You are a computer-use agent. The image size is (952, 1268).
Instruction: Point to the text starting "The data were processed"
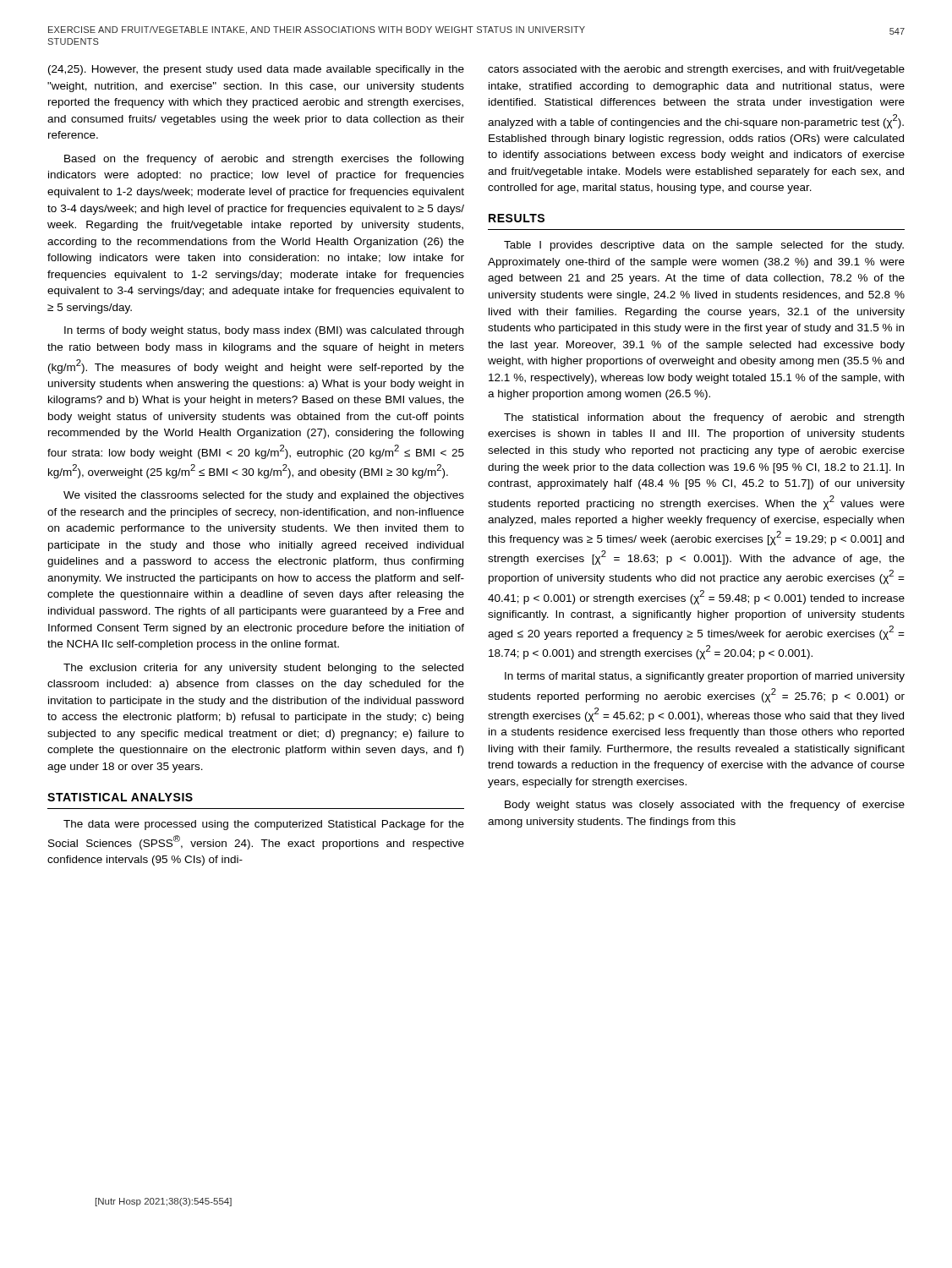click(x=256, y=842)
